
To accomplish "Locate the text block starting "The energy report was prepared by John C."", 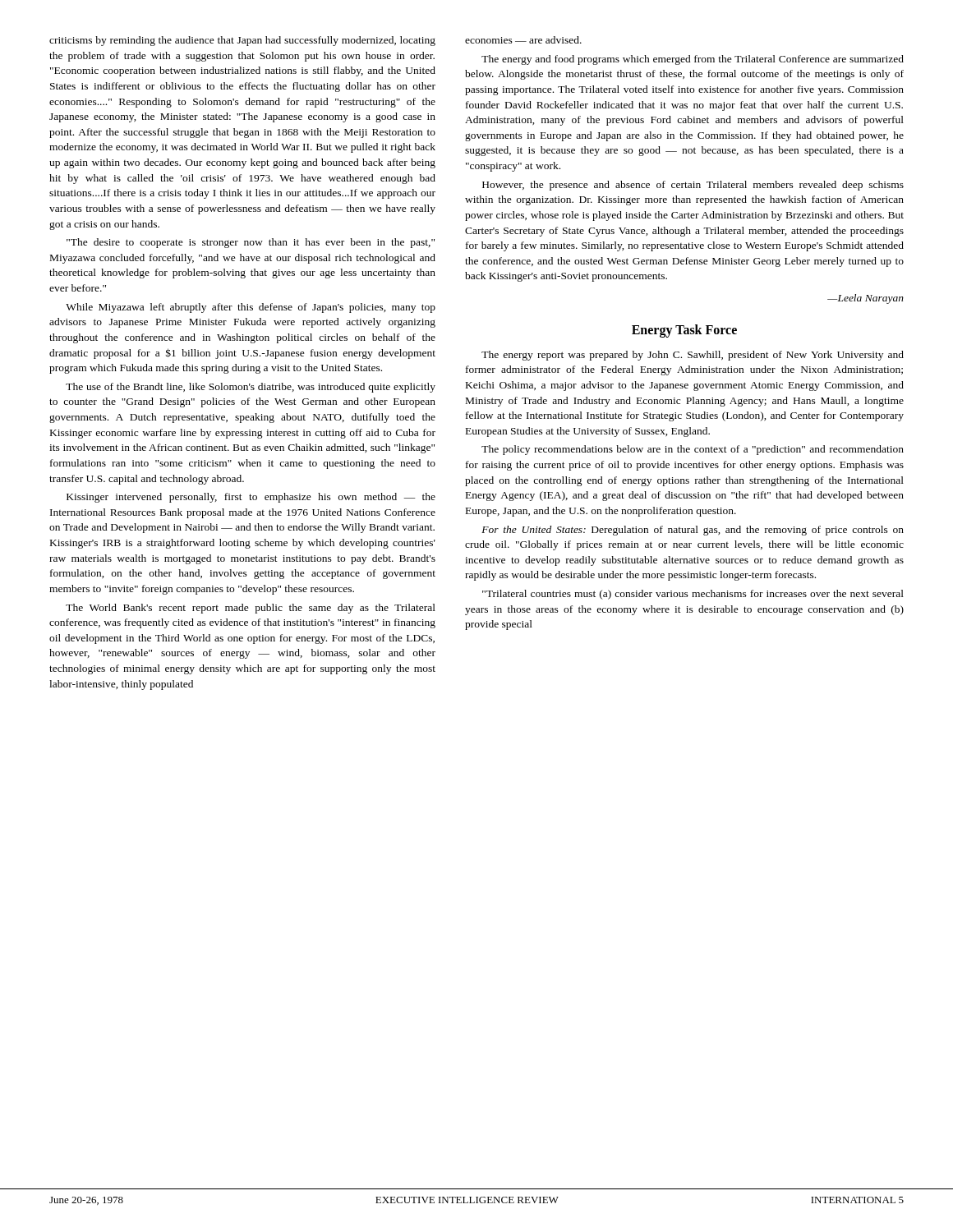I will (x=684, y=490).
